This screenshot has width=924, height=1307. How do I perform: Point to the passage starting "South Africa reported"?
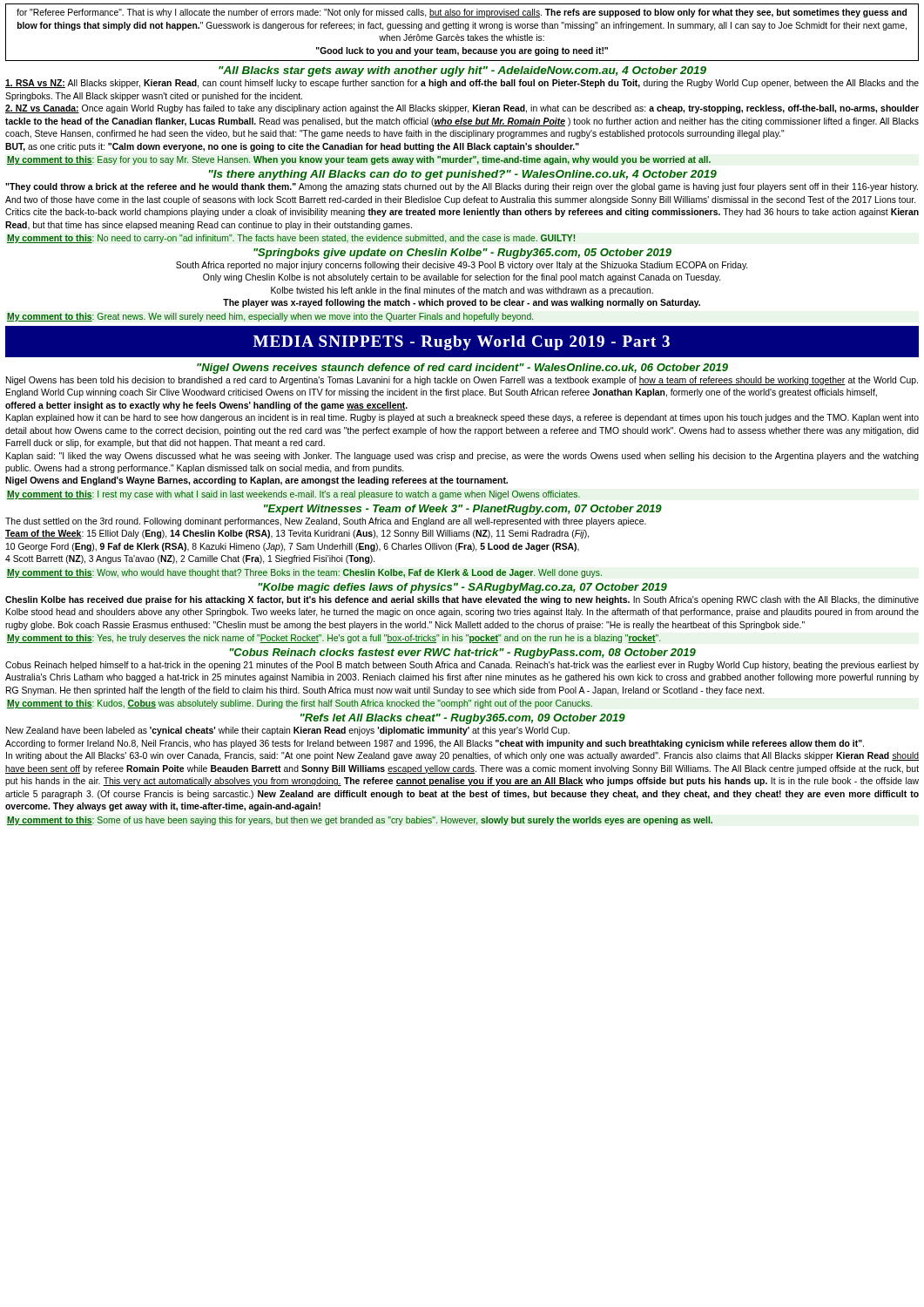pos(462,284)
